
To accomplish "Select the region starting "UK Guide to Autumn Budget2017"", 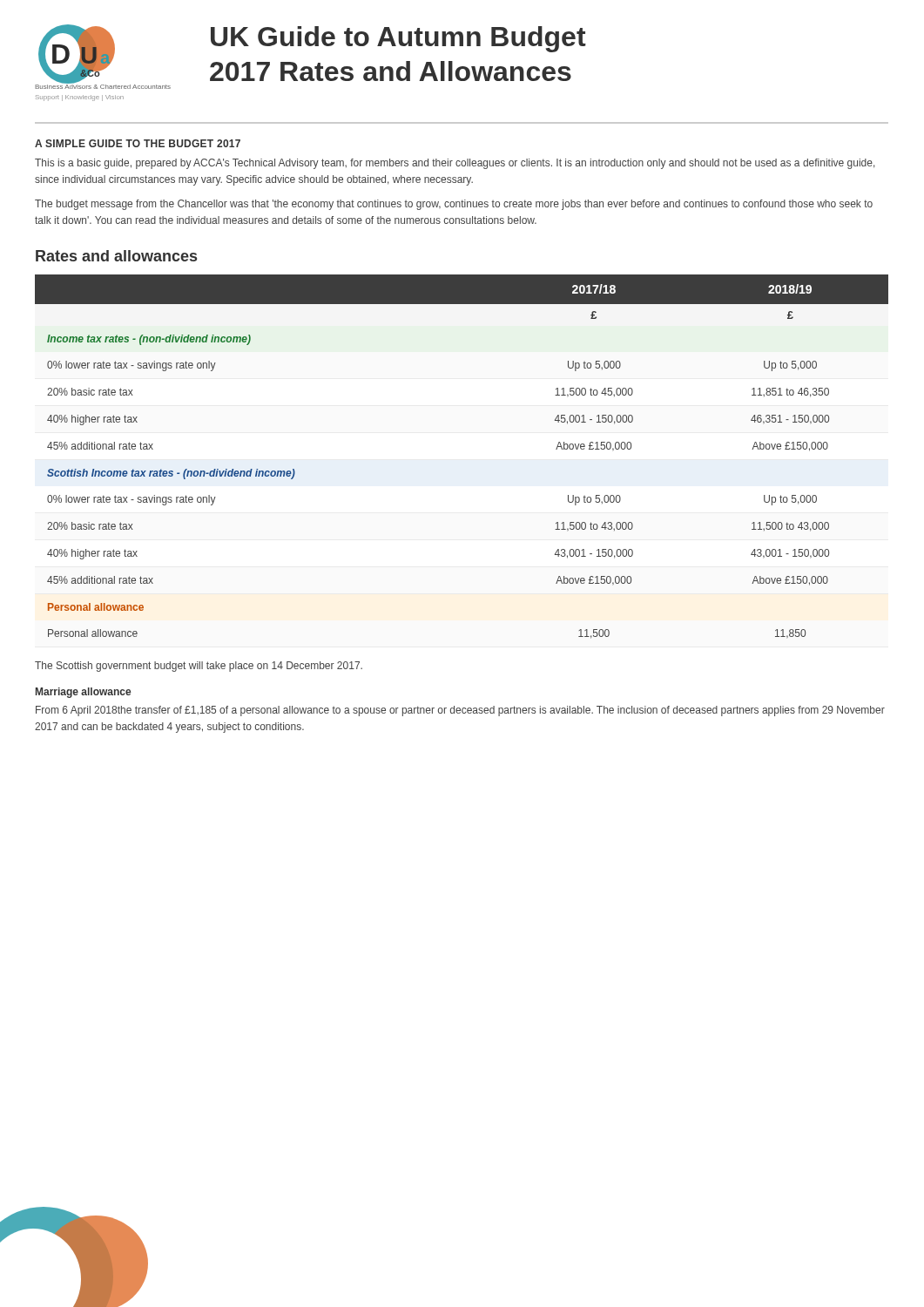I will [549, 54].
